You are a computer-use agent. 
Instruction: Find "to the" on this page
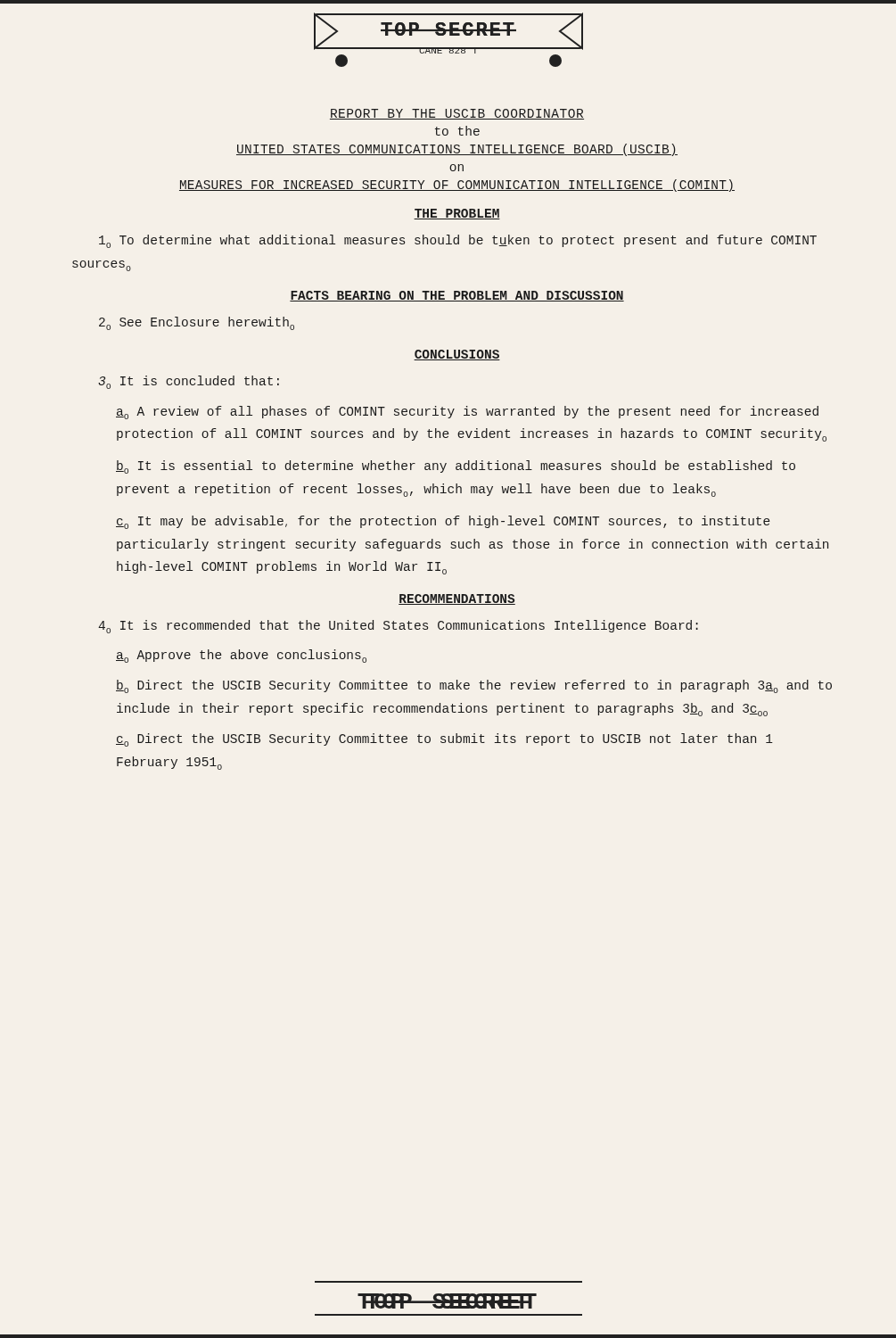click(x=457, y=132)
